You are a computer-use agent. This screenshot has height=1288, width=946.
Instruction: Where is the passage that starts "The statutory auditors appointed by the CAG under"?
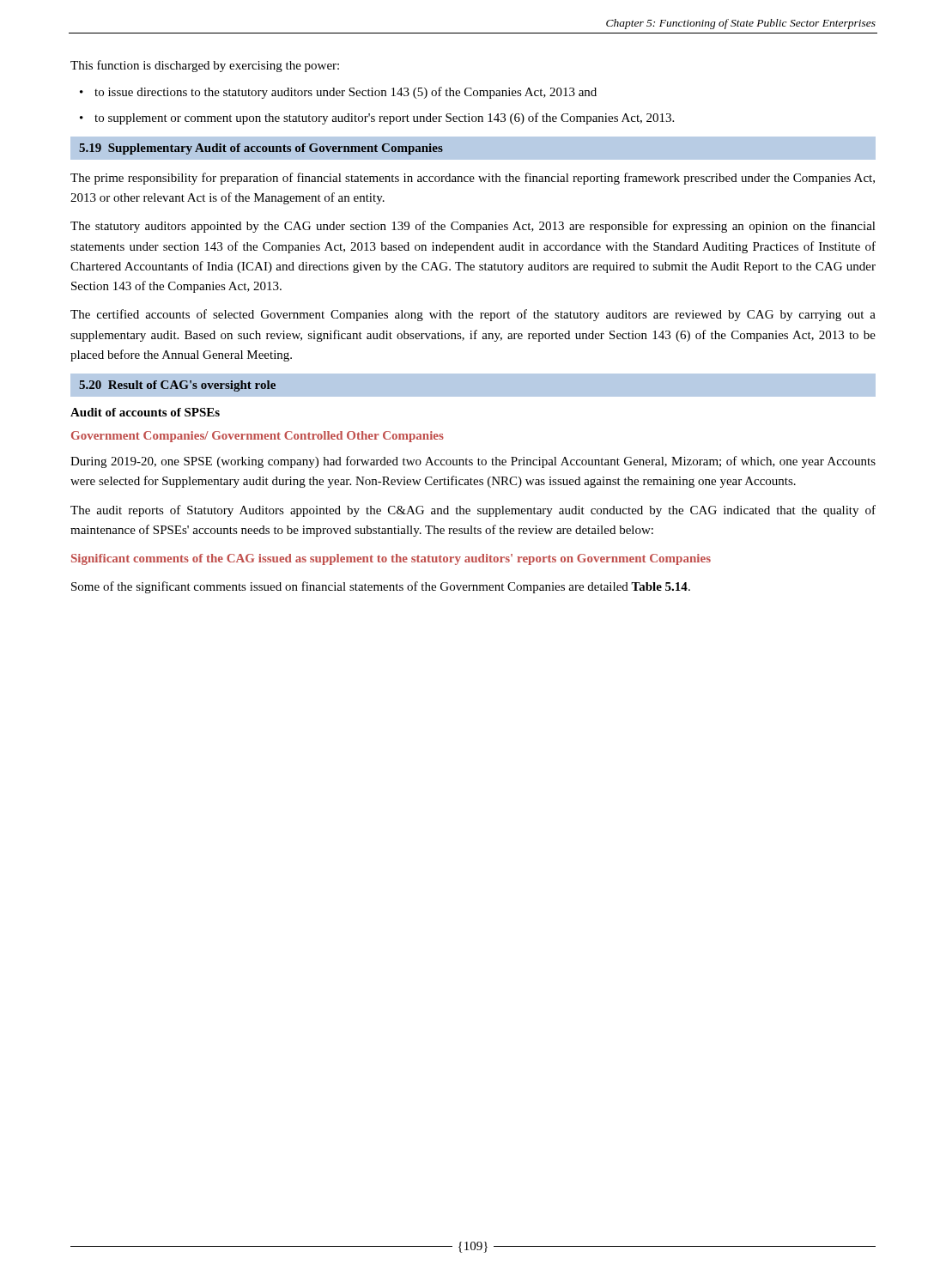coord(473,256)
